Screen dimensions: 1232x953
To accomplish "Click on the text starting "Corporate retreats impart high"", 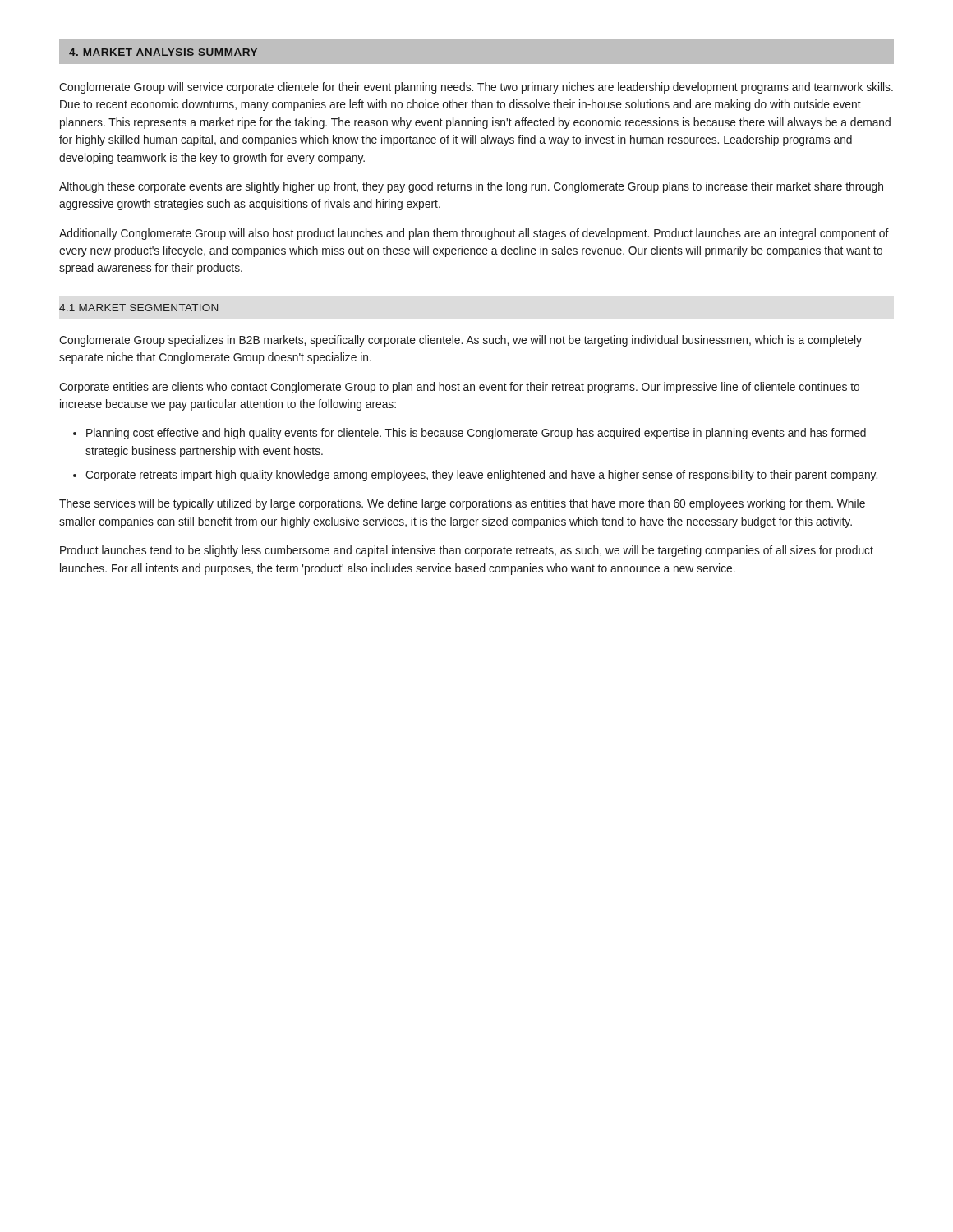I will coord(482,475).
